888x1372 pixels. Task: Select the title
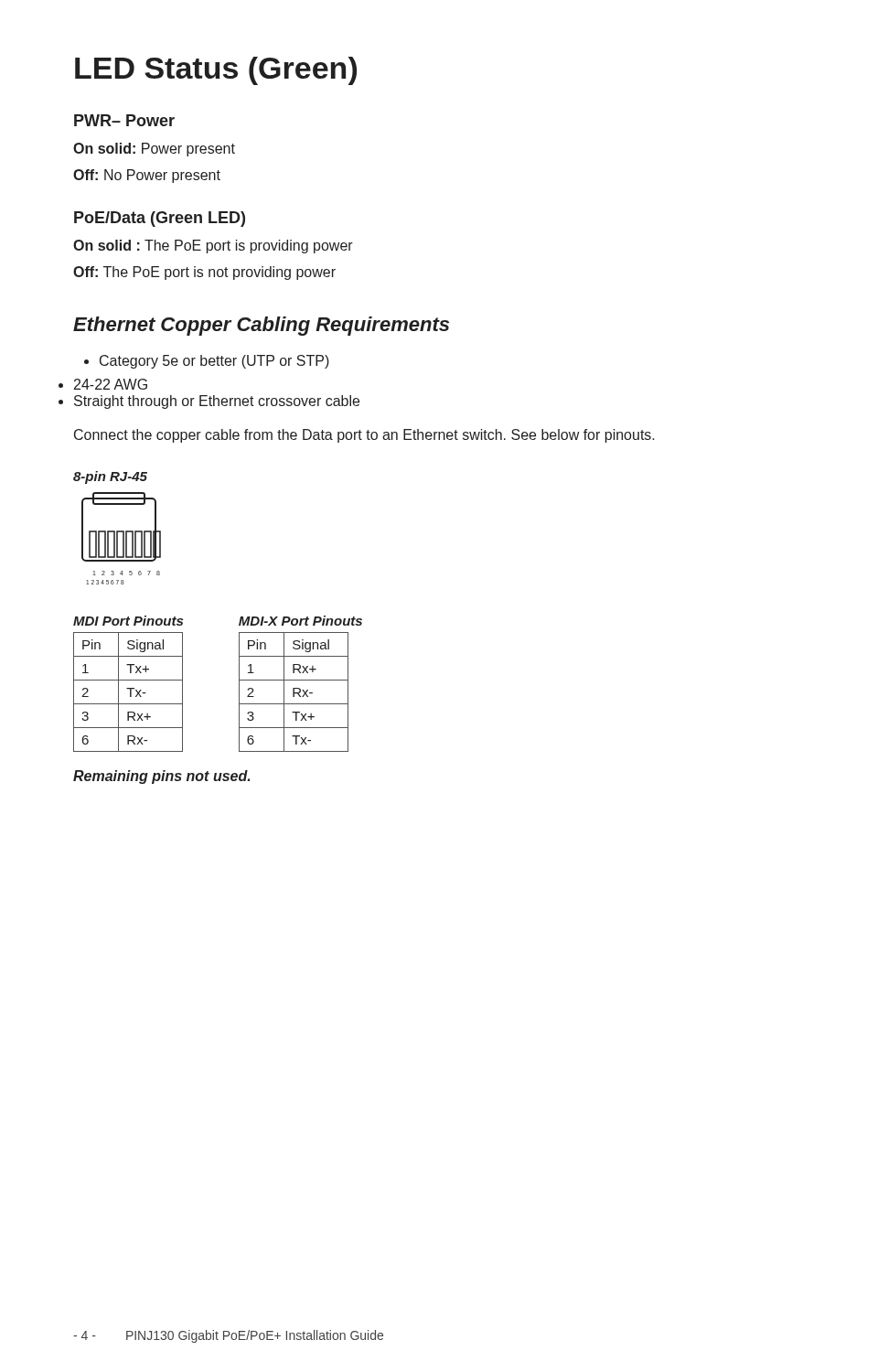click(448, 68)
